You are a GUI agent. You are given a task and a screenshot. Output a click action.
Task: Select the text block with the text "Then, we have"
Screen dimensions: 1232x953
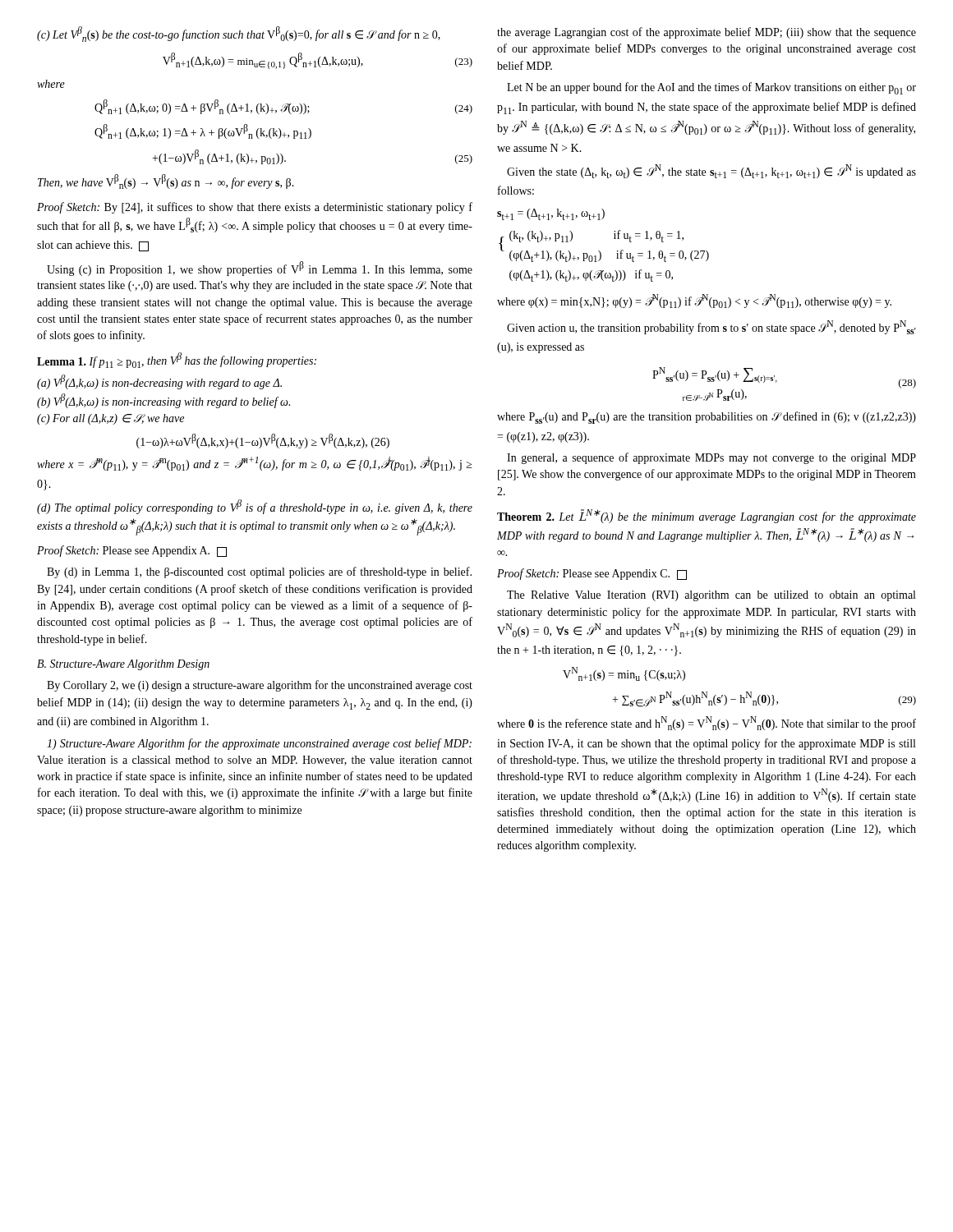[x=255, y=183]
